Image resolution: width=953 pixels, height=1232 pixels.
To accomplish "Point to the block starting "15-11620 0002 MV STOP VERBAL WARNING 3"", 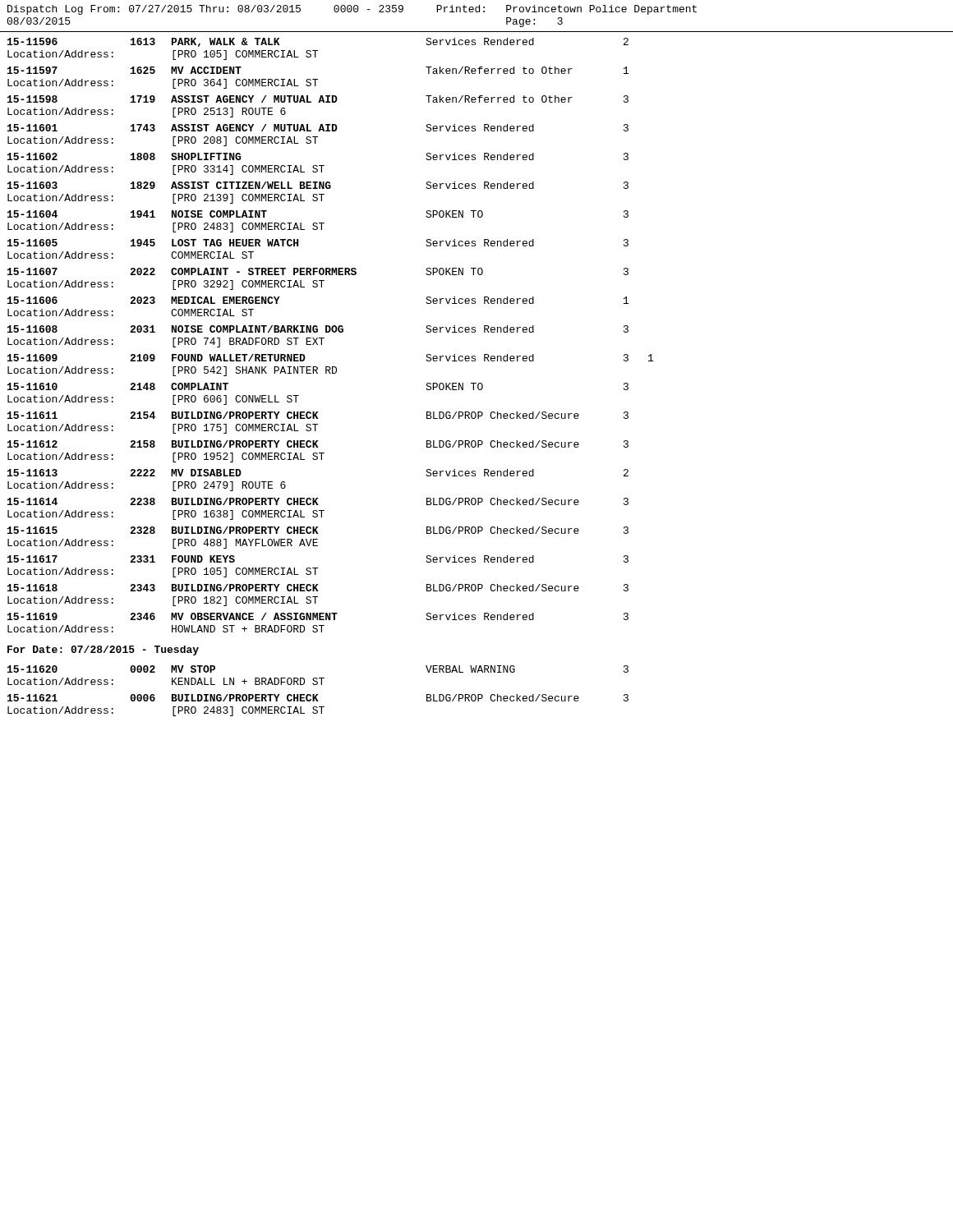I will coord(476,676).
